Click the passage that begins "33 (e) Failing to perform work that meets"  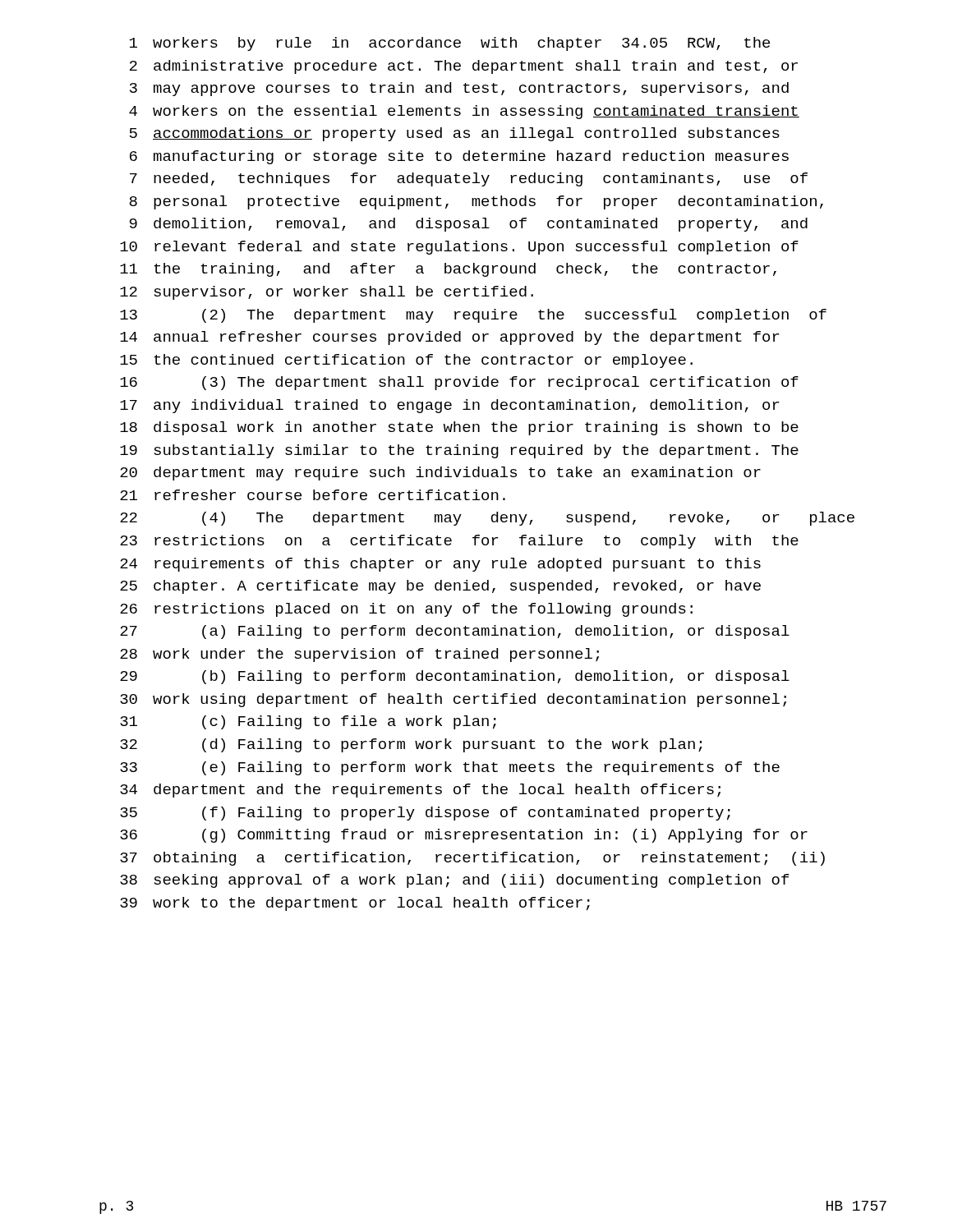493,779
